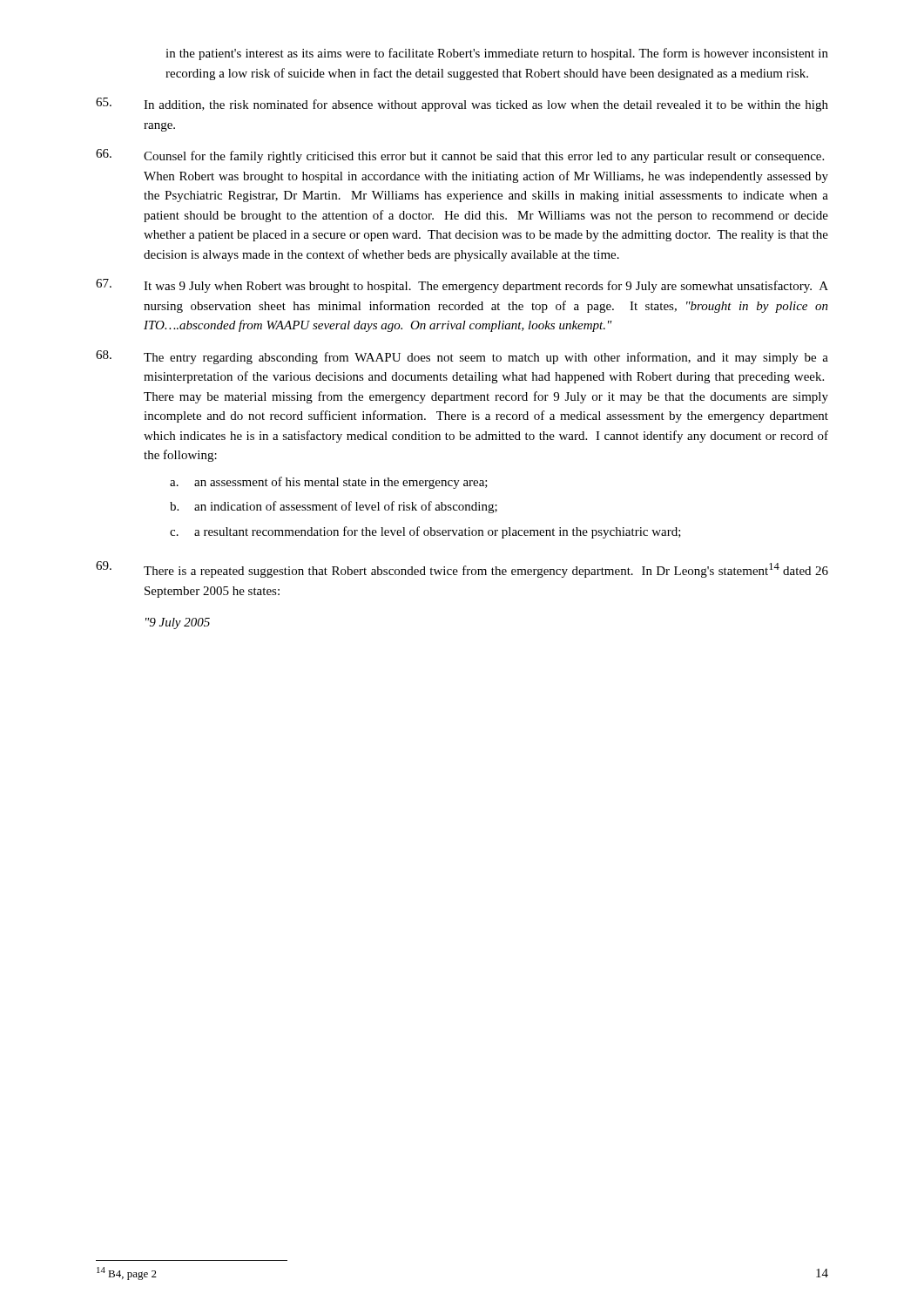Select the list item that reads "65. In addition, the"
The width and height of the screenshot is (924, 1307).
[462, 115]
